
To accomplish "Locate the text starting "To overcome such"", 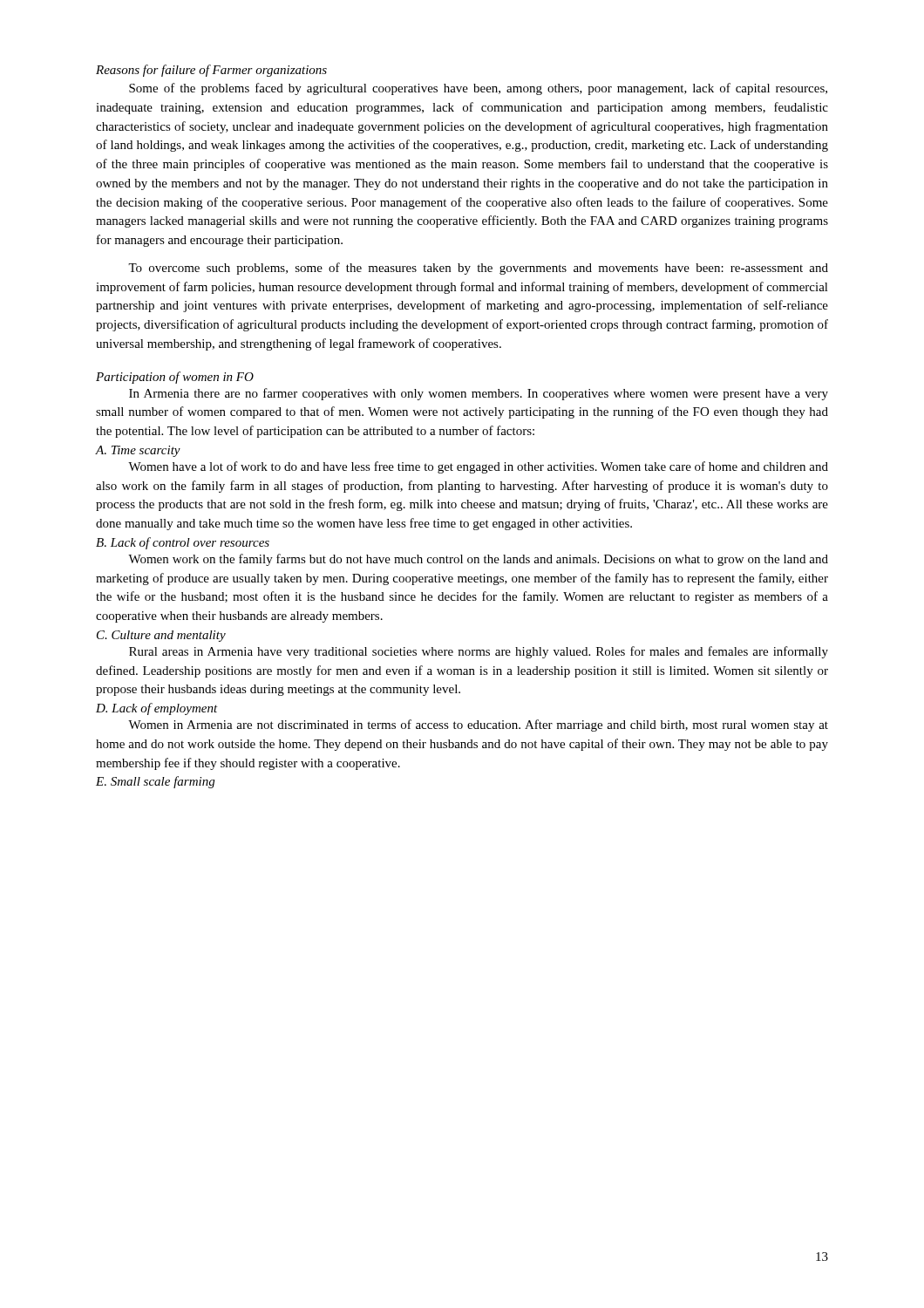I will [x=462, y=306].
